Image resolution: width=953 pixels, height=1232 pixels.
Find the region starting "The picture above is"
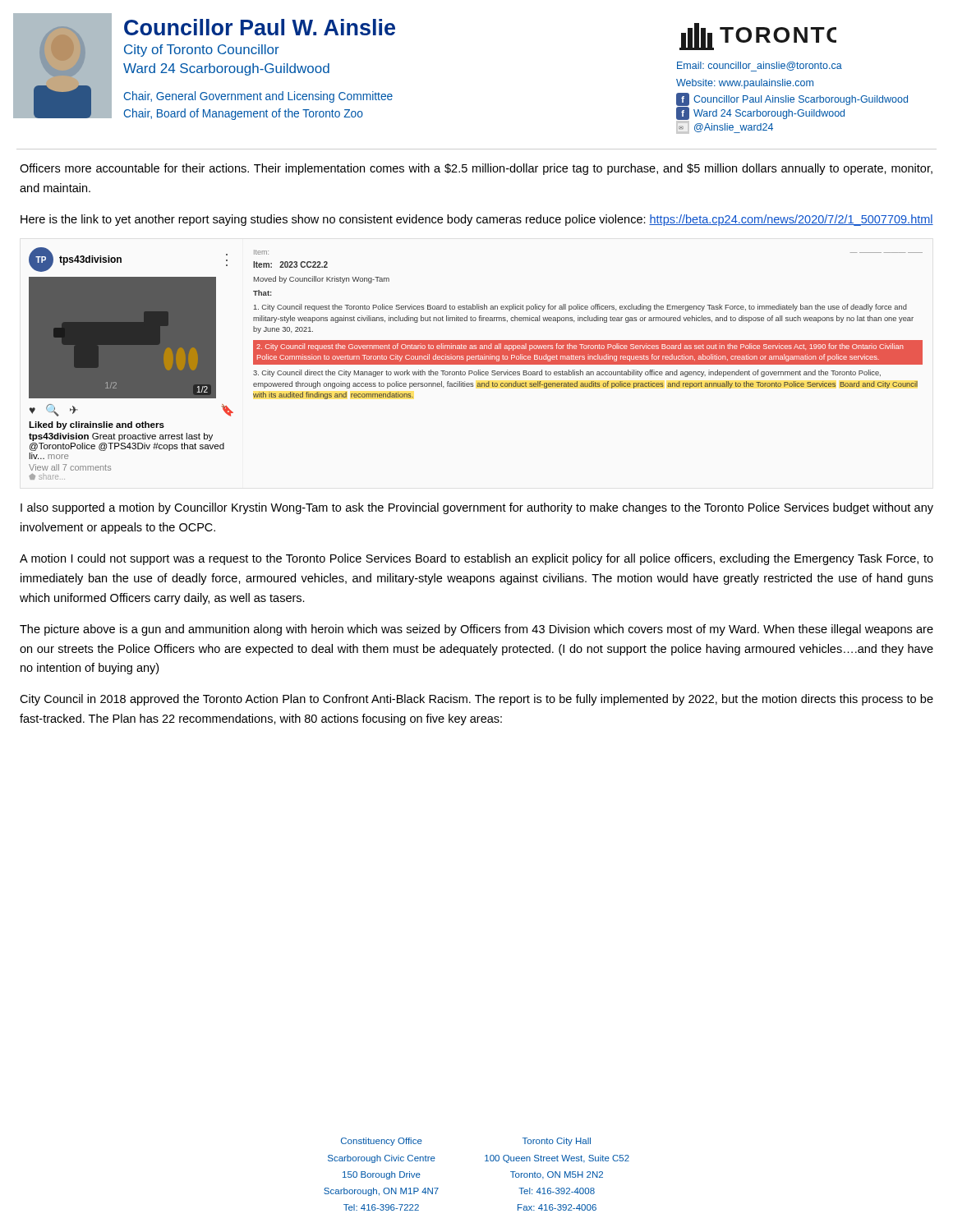[x=476, y=648]
